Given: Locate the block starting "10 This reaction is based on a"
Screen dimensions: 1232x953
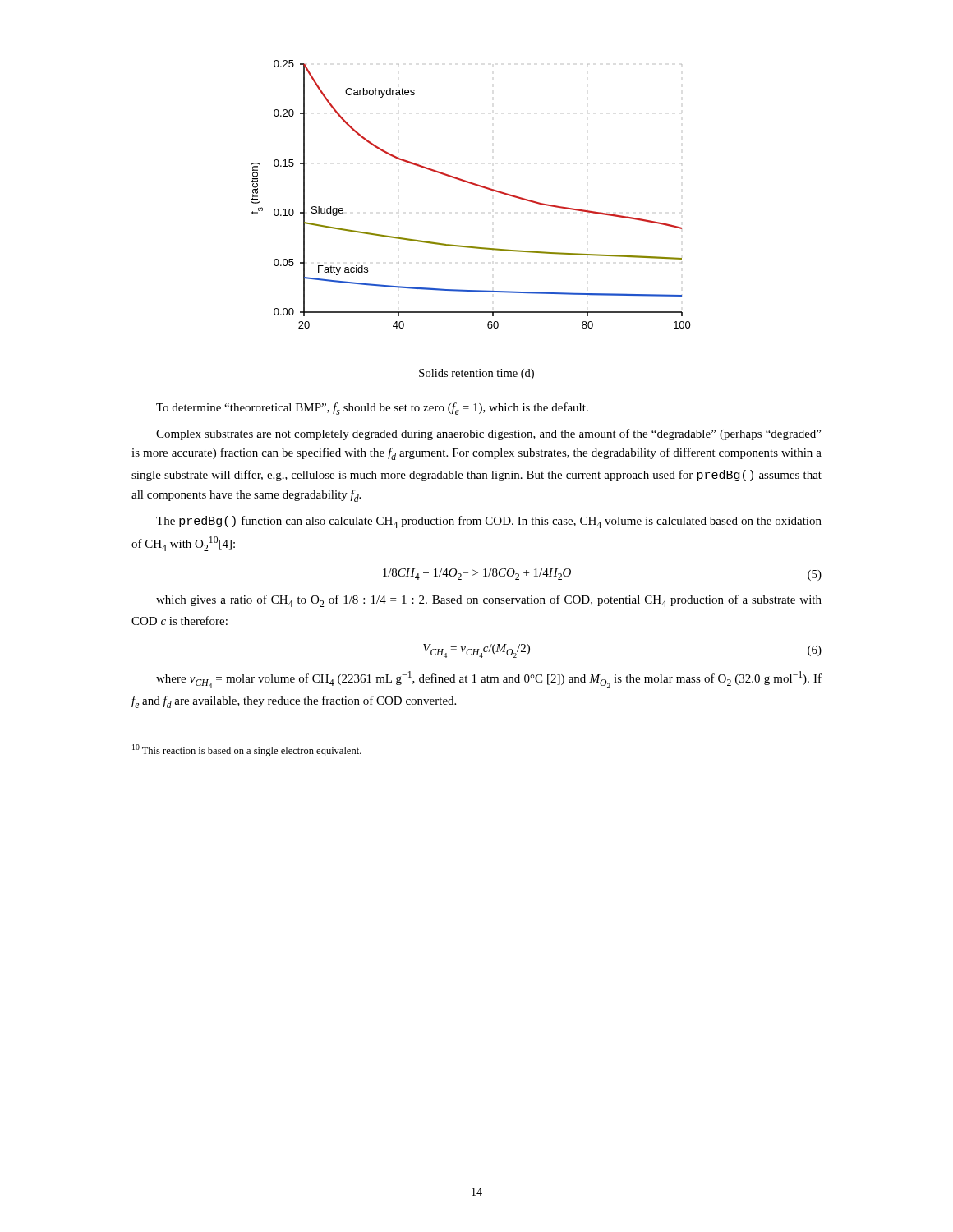Looking at the screenshot, I should coord(247,750).
